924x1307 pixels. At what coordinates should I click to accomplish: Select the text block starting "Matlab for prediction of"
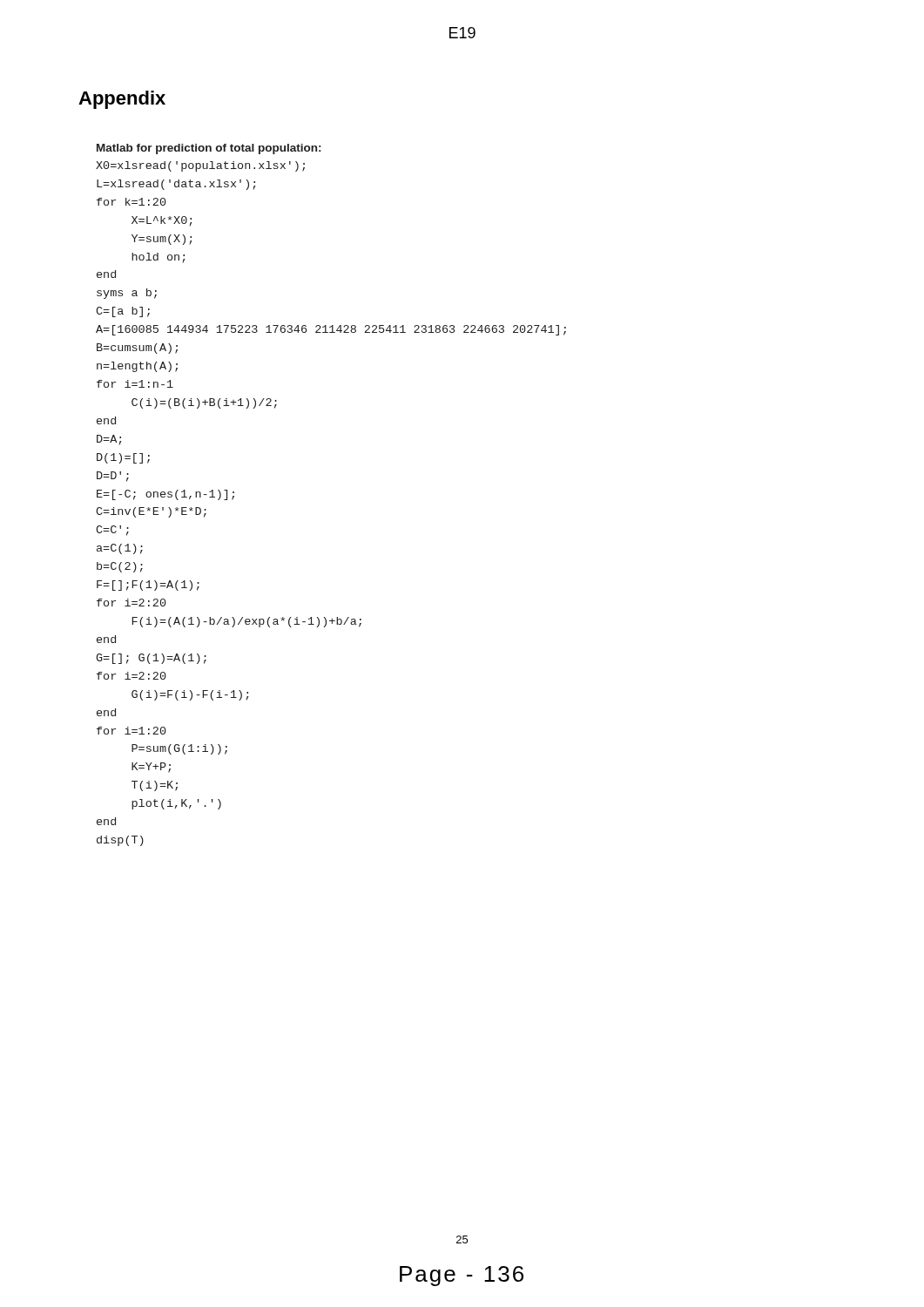[209, 149]
